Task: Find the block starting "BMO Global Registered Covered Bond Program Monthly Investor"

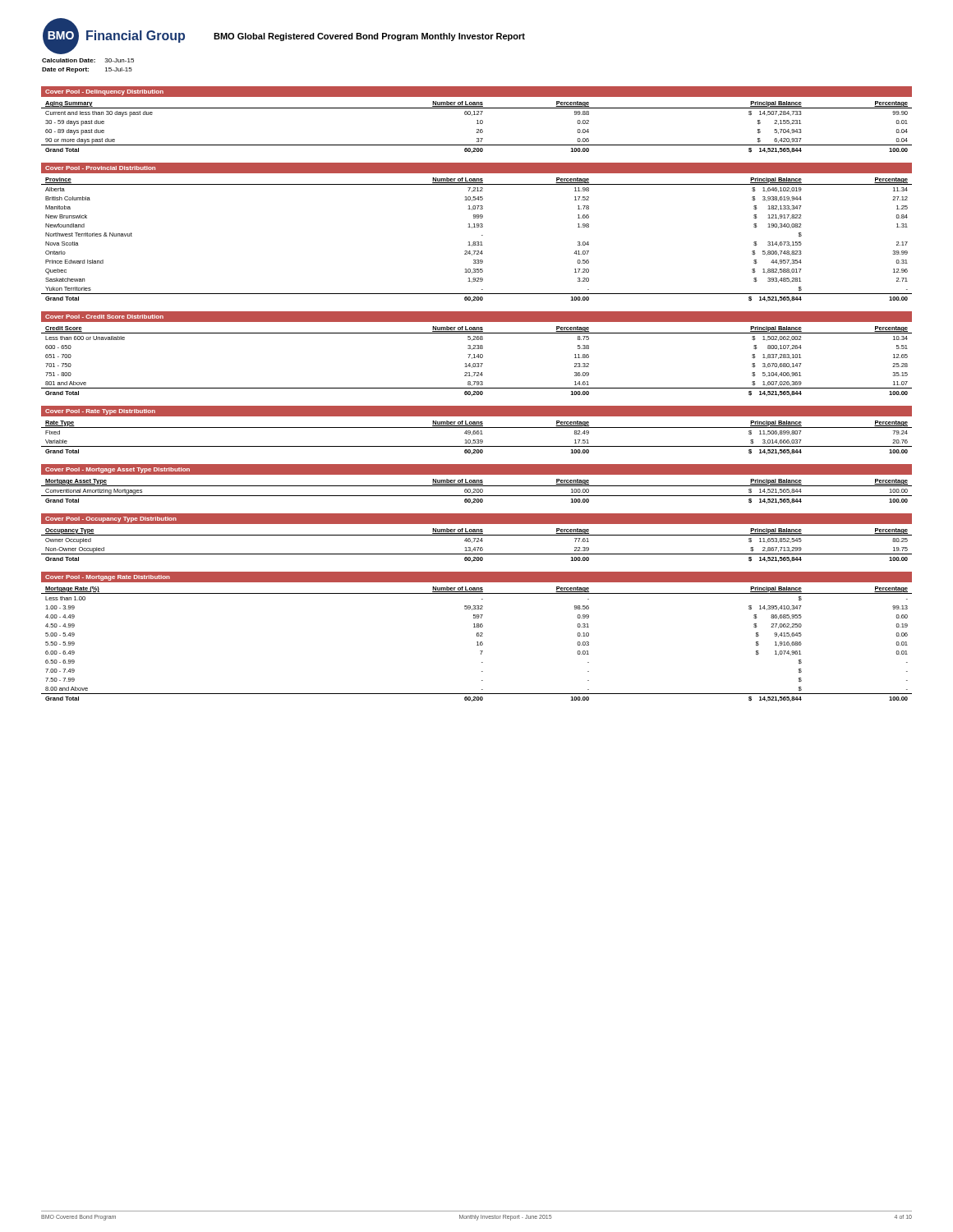Action: (369, 36)
